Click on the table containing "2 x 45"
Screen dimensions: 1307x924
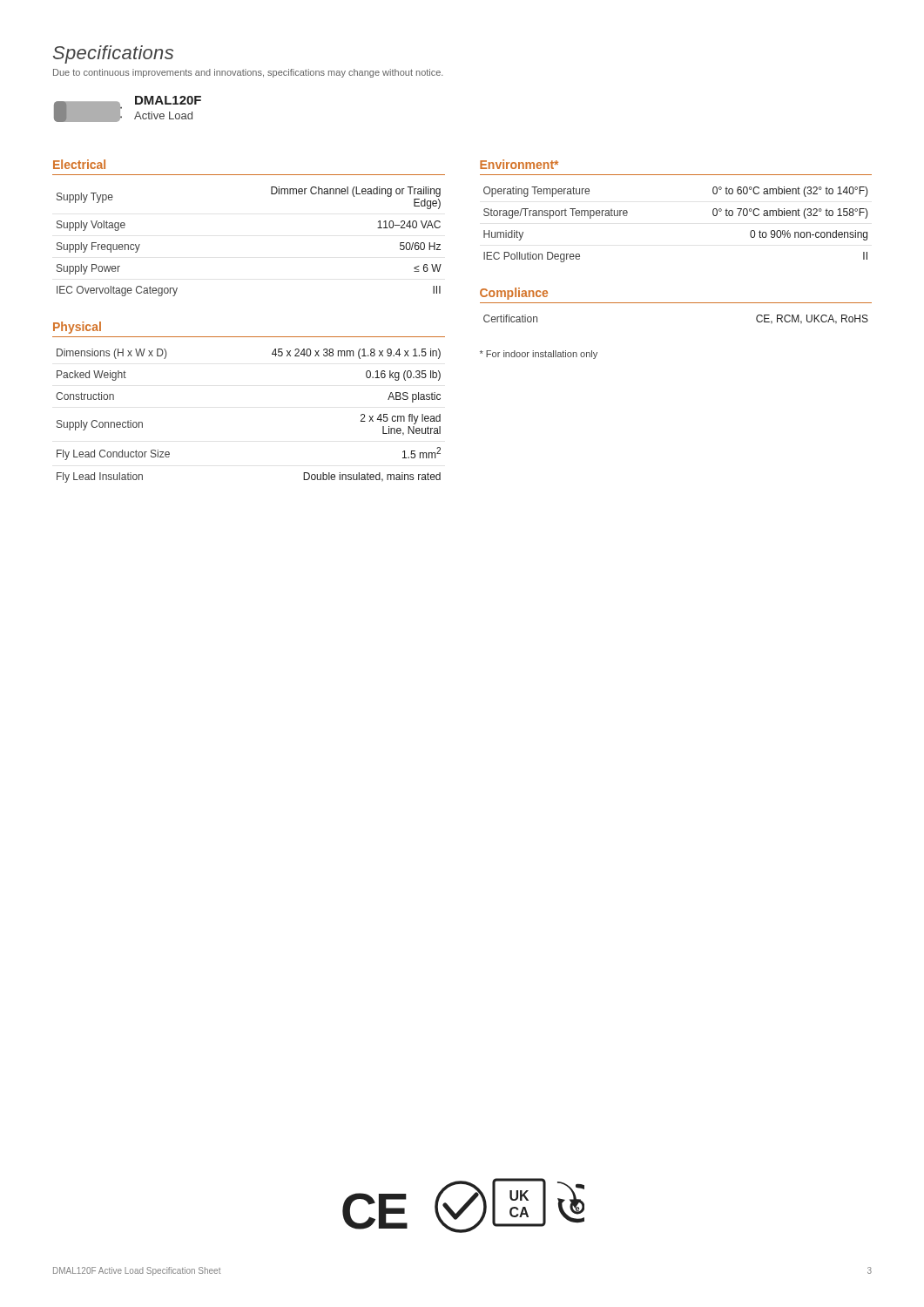coord(248,415)
